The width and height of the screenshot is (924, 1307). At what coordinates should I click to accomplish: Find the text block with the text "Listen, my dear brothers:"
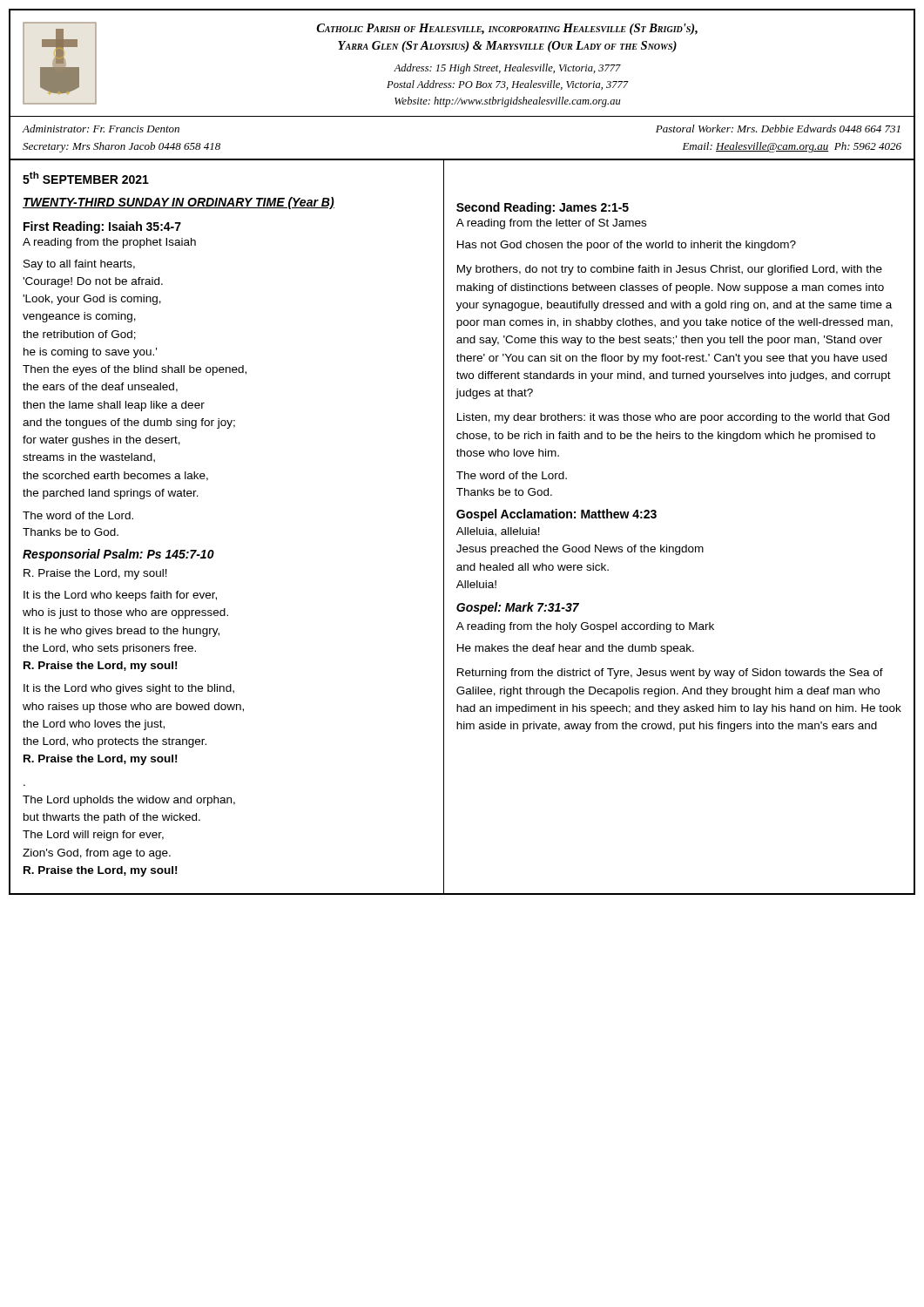tap(673, 435)
